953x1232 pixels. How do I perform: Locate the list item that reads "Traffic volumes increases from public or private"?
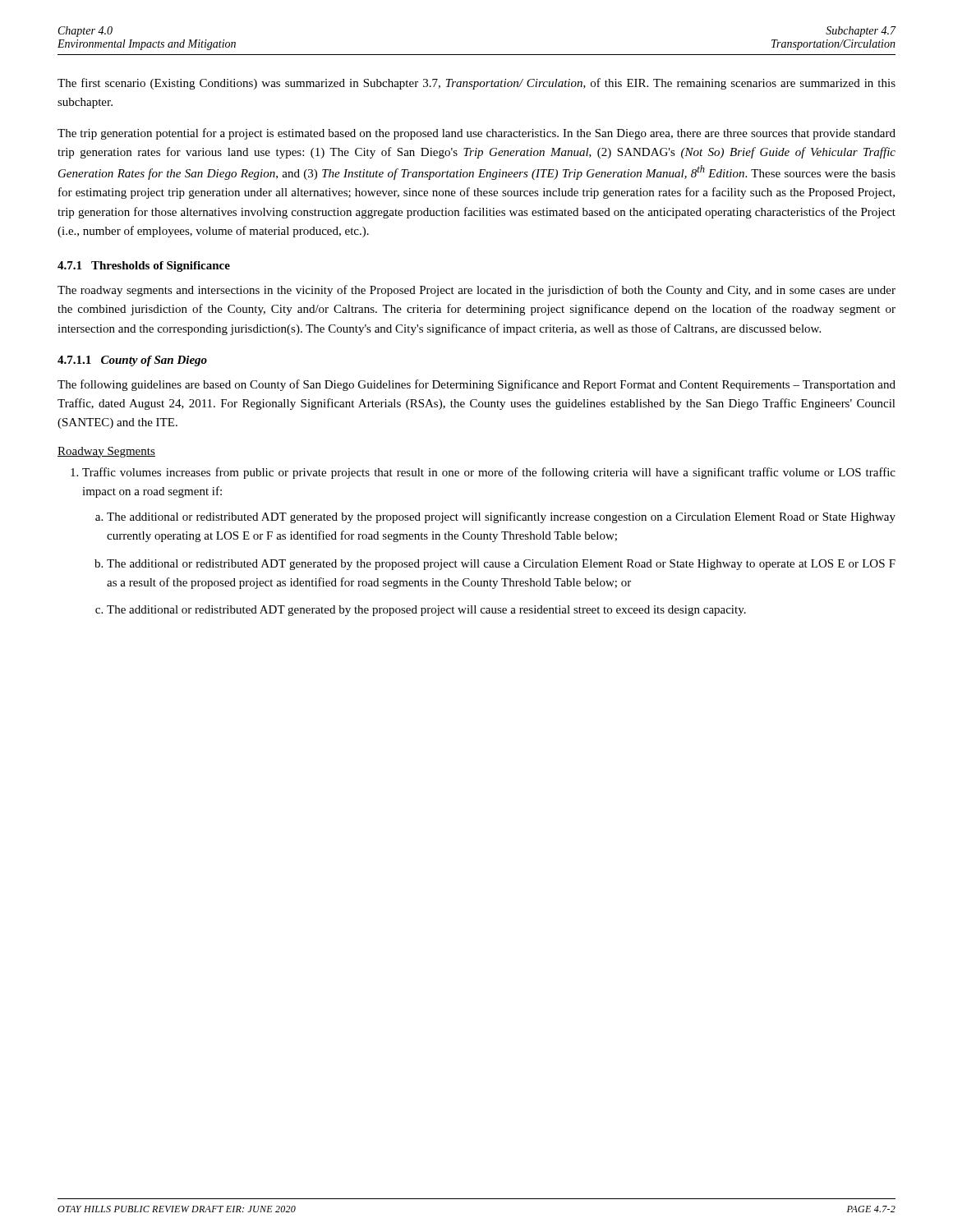pos(489,542)
